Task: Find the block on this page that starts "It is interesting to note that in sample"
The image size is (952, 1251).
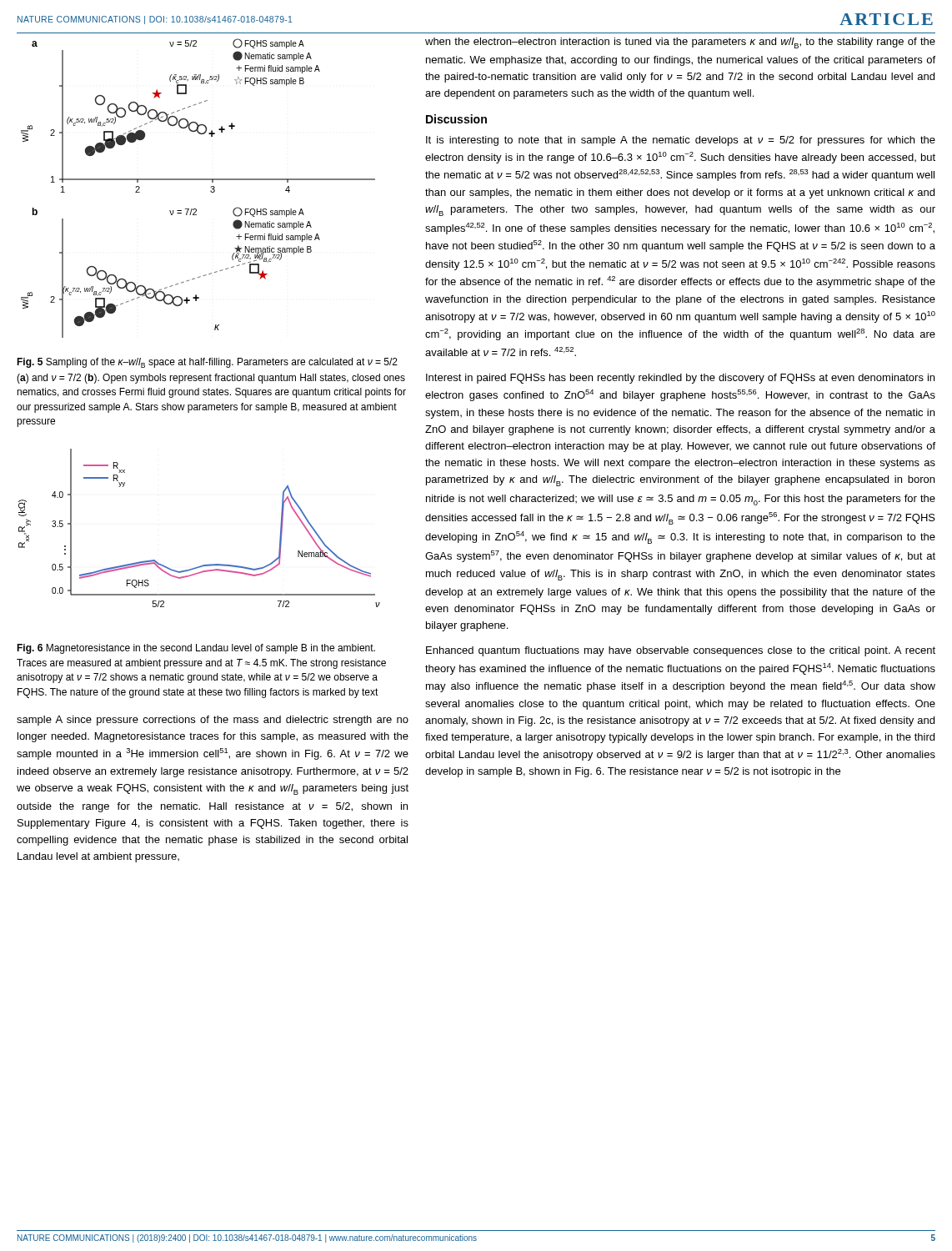Action: pyautogui.click(x=680, y=246)
